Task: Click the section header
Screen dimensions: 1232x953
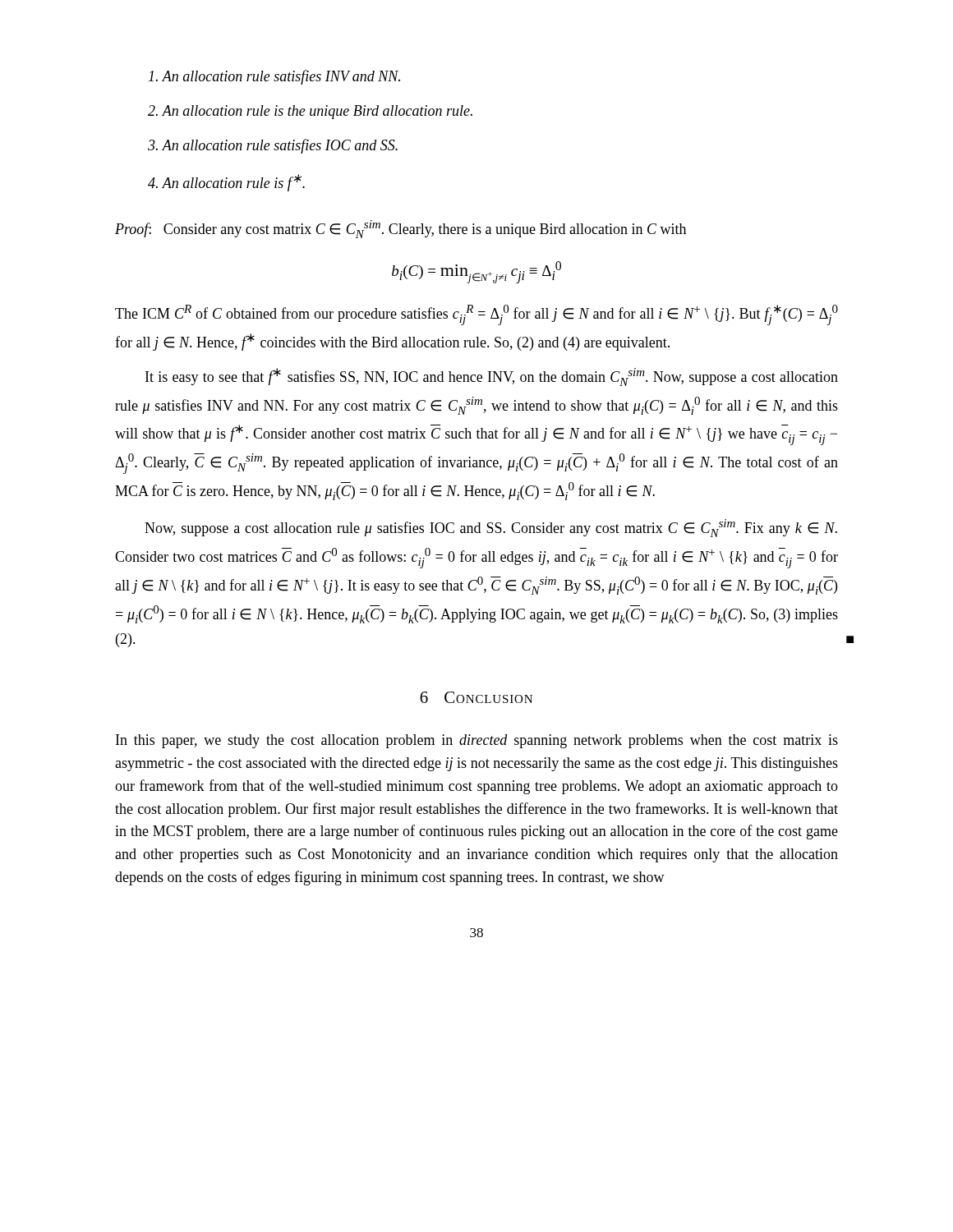Action: tap(476, 698)
